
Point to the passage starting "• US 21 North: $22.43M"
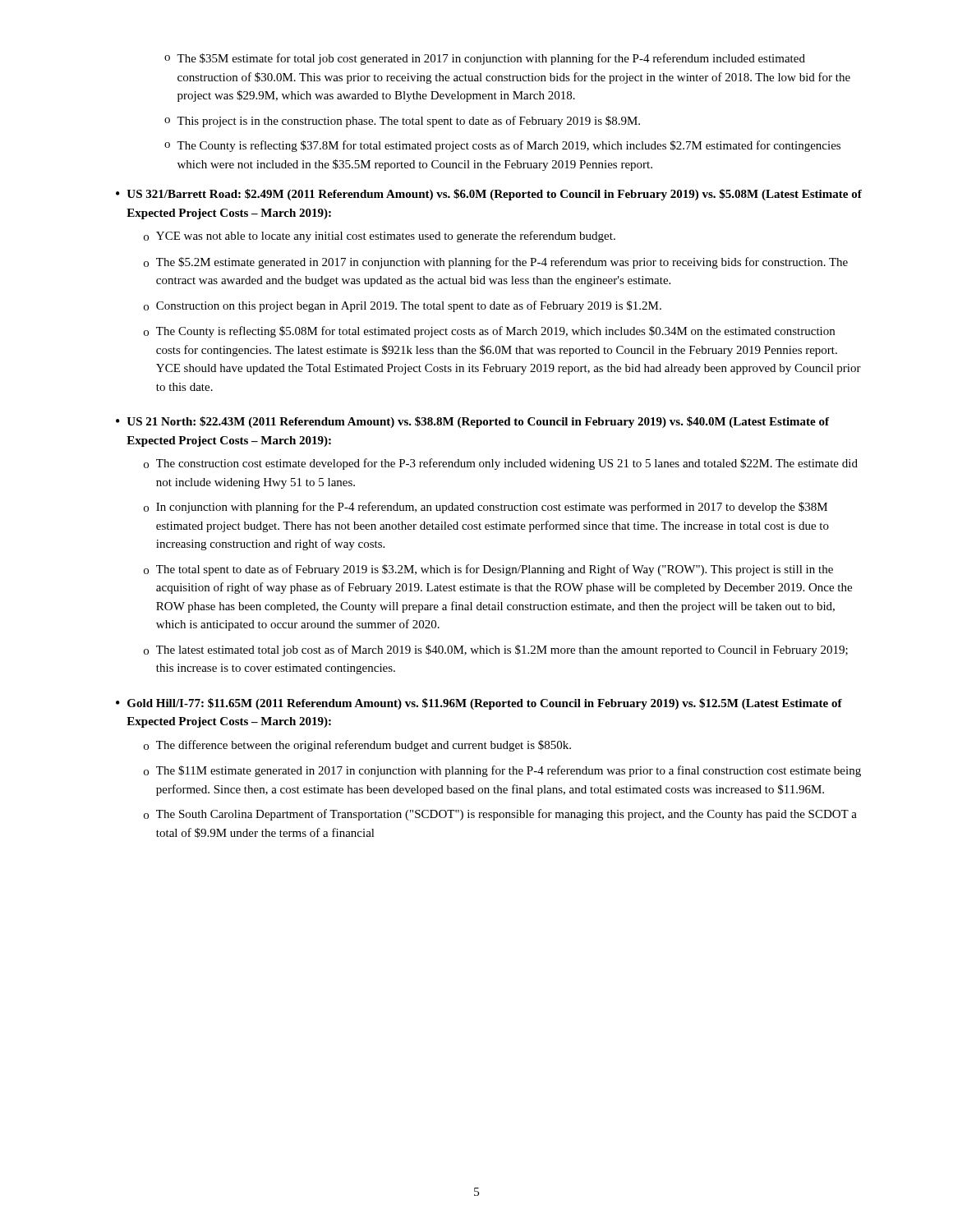coord(472,422)
